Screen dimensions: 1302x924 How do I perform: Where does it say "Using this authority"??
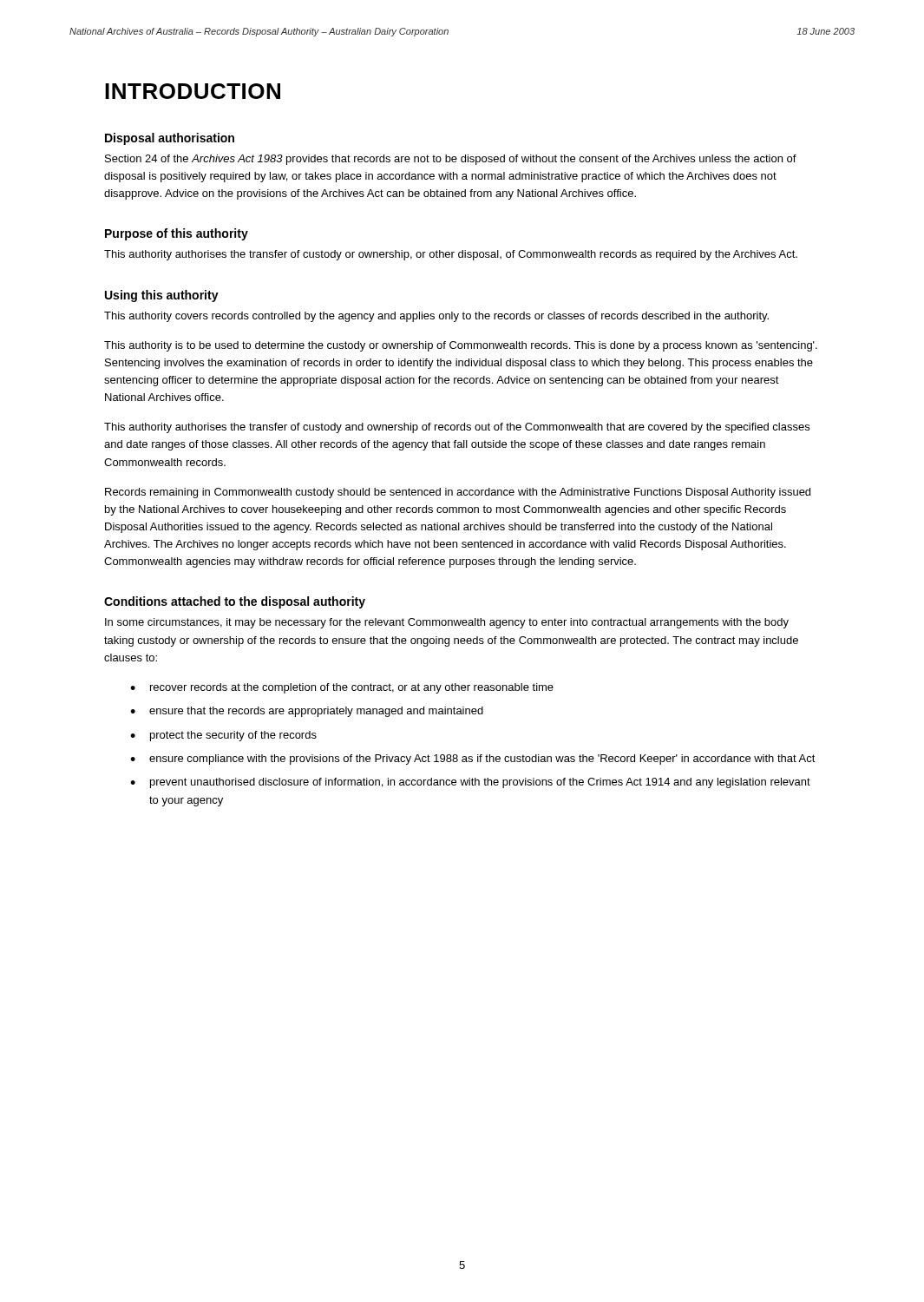pyautogui.click(x=161, y=295)
